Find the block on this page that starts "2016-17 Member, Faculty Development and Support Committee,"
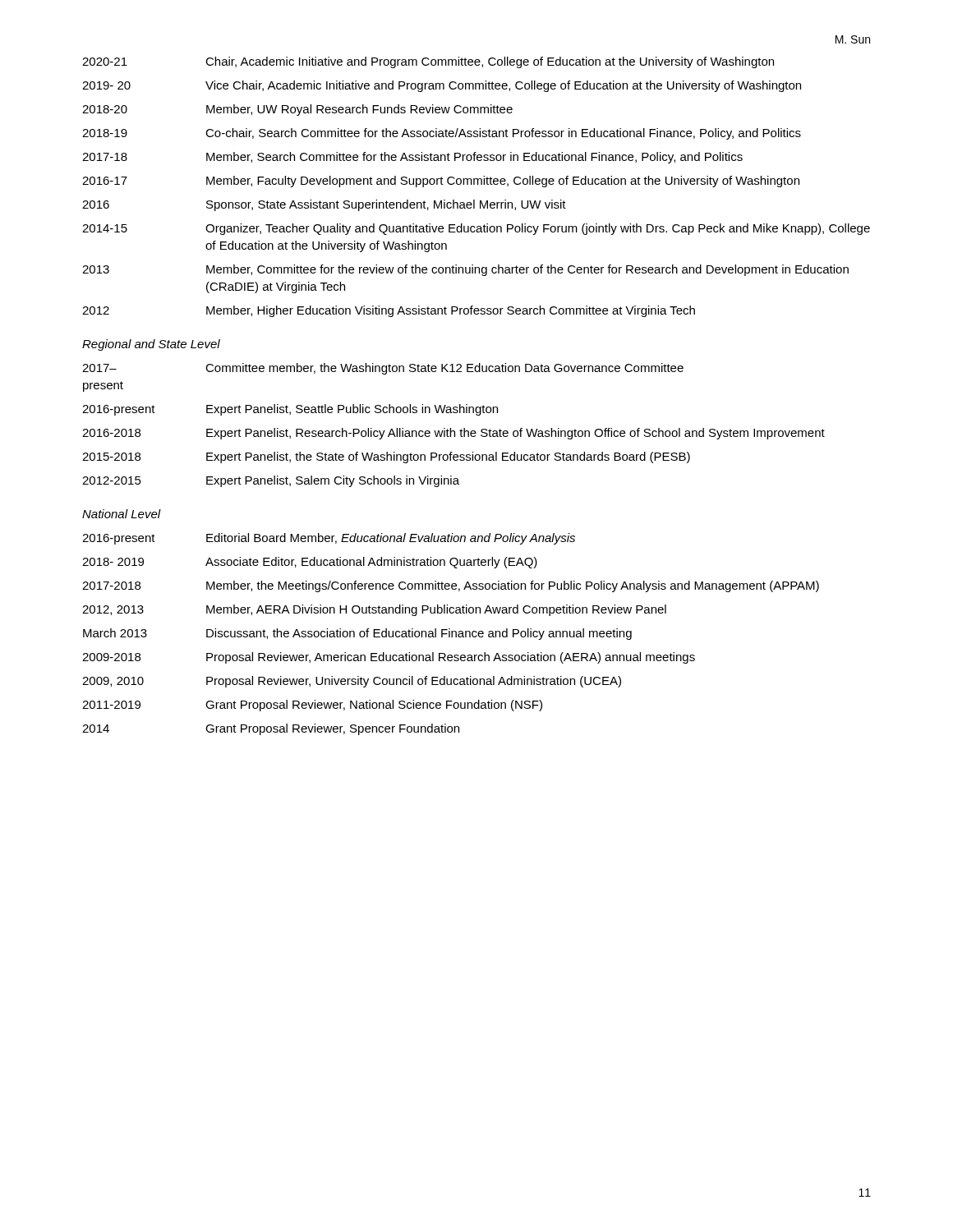This screenshot has height=1232, width=953. [476, 180]
